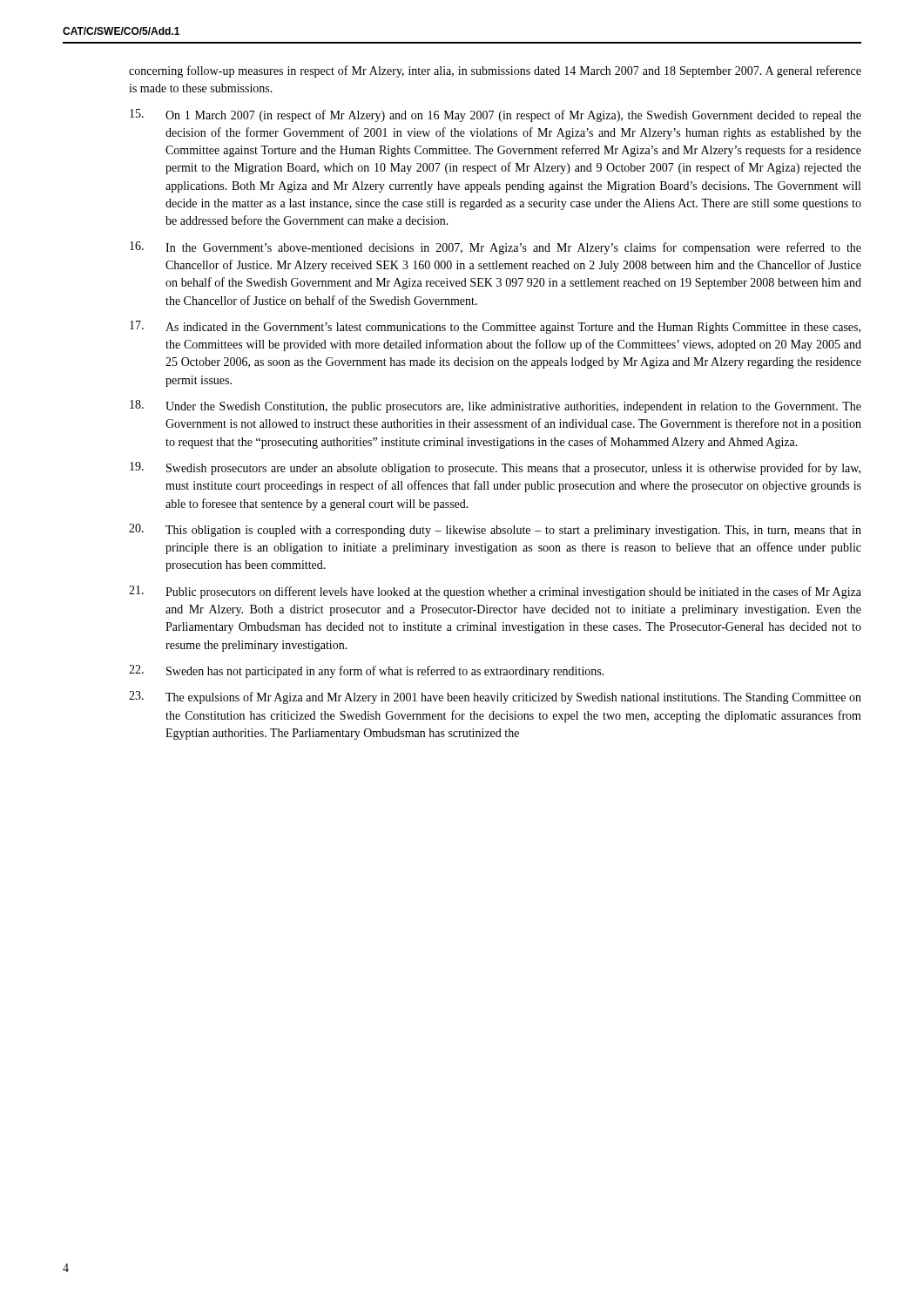Locate the text block that says "Public prosecutors on different"

(495, 619)
